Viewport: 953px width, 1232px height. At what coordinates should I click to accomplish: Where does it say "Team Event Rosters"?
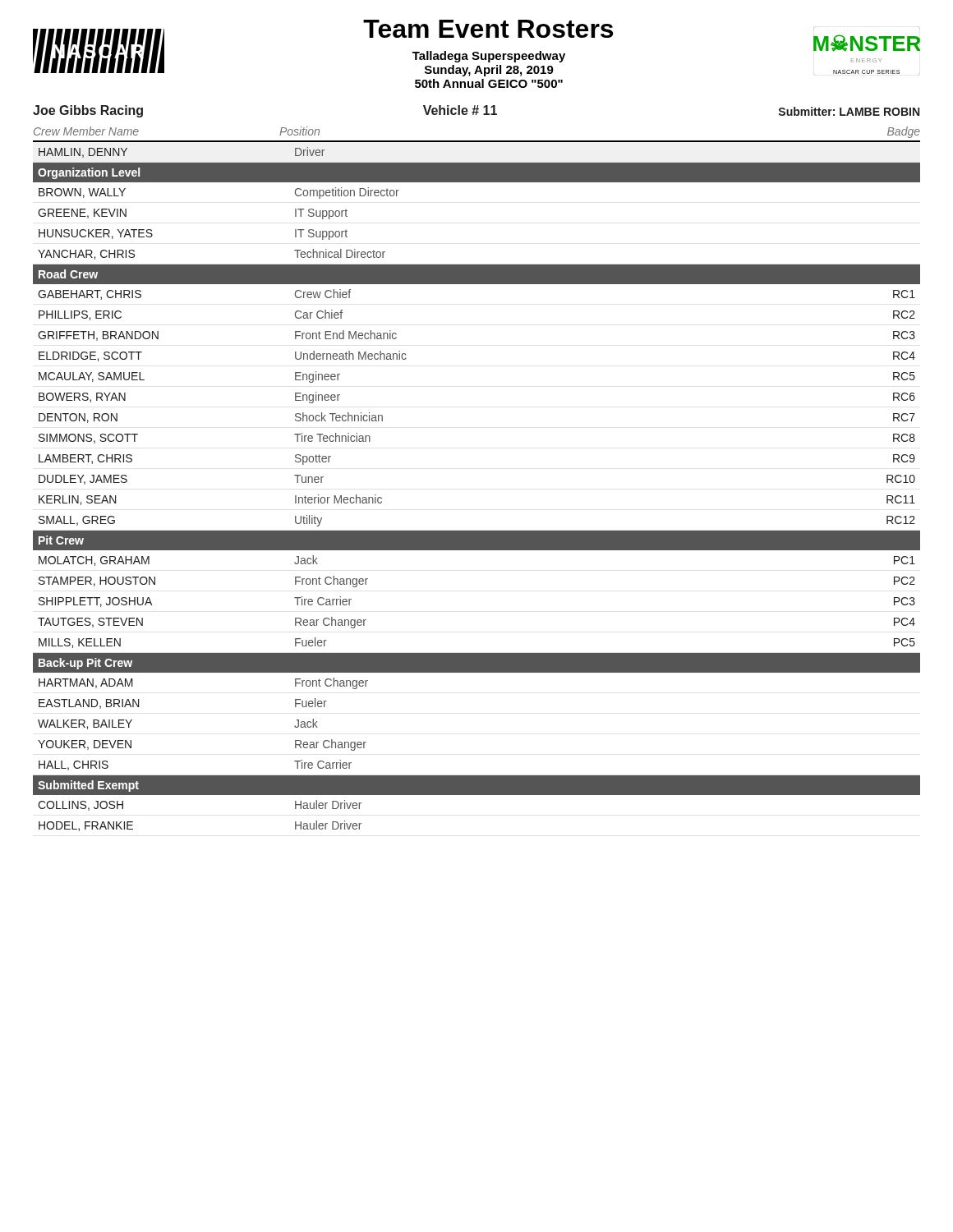[489, 29]
